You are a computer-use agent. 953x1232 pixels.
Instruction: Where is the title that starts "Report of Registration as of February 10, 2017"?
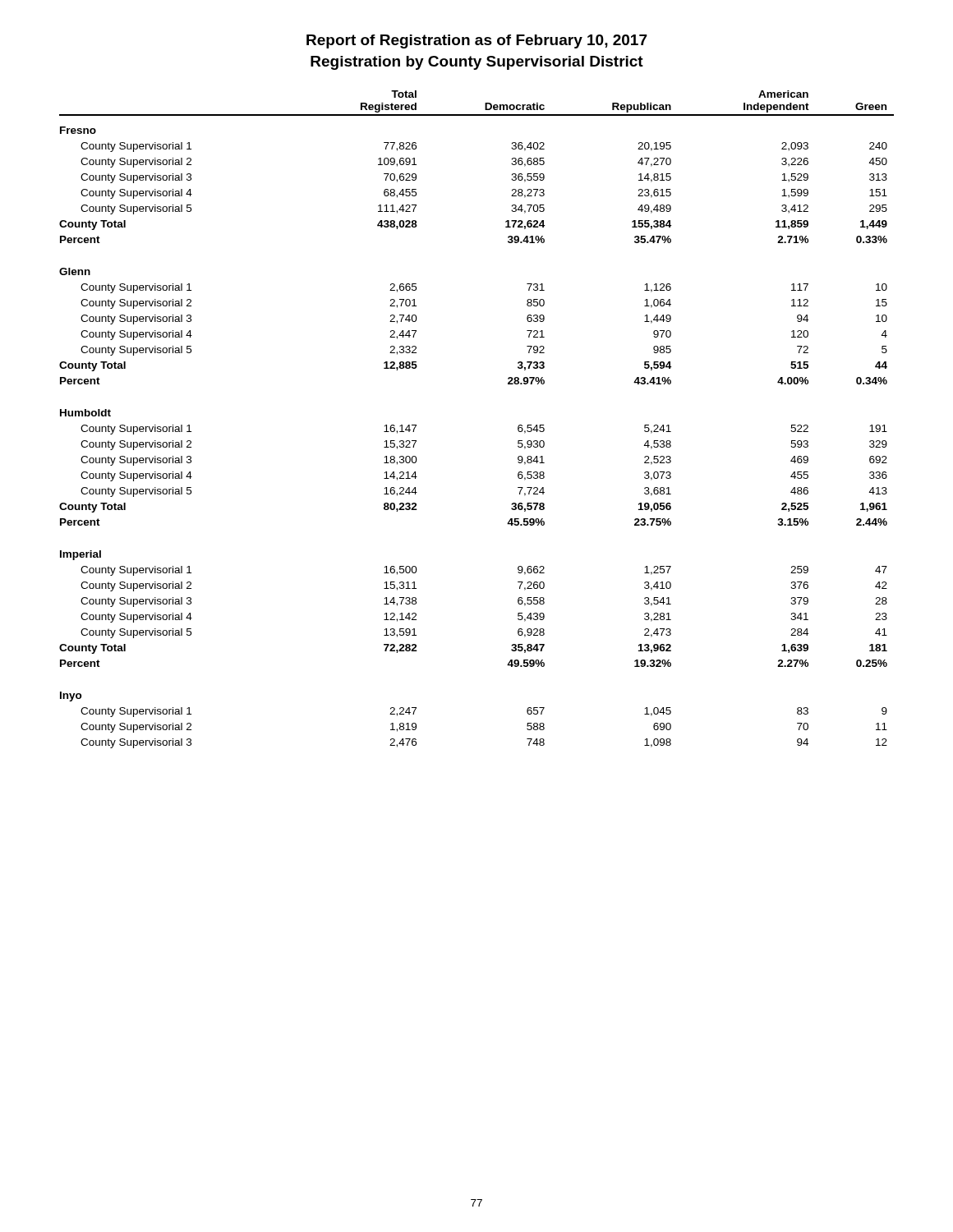pos(476,51)
